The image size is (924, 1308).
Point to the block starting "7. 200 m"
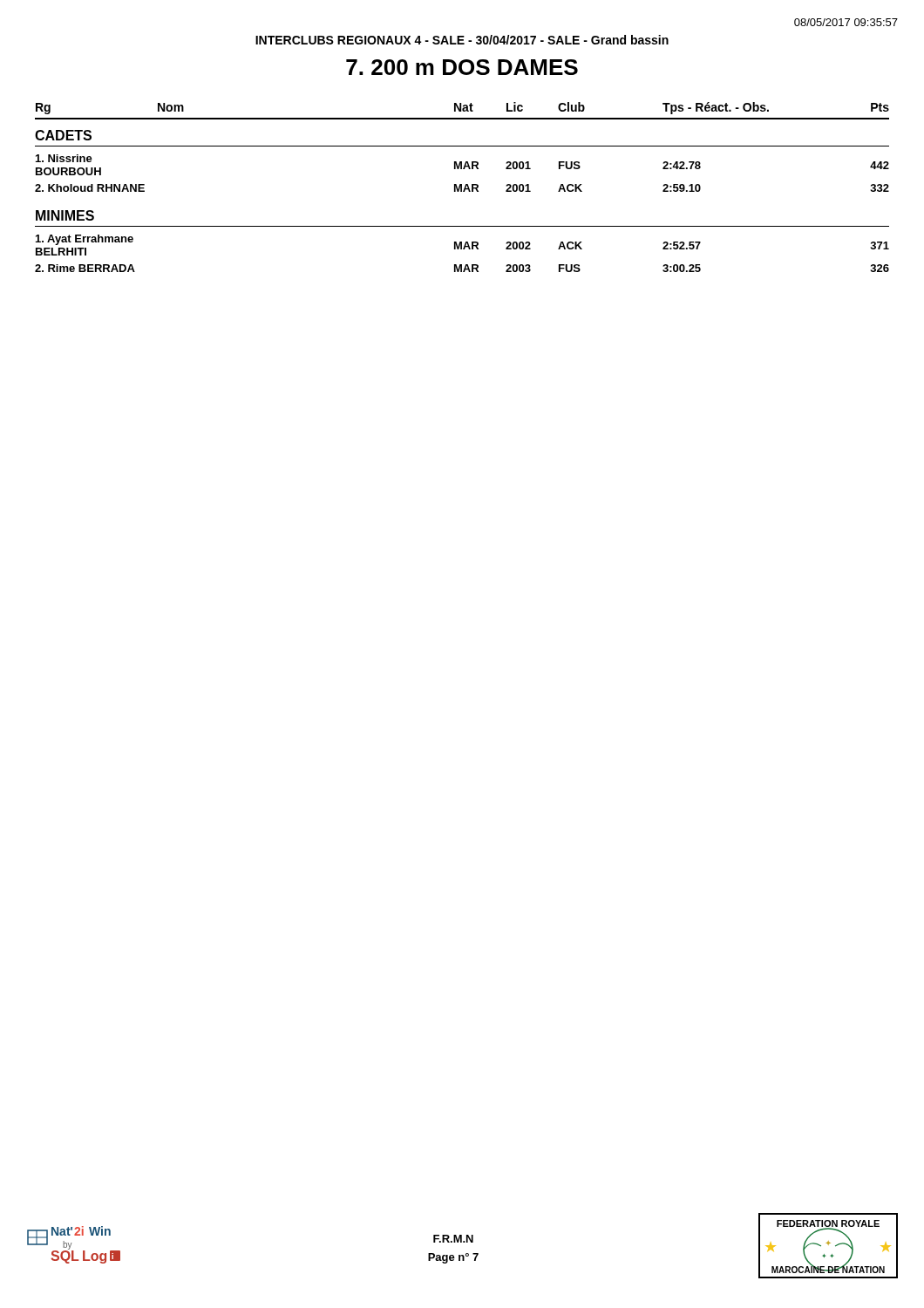pyautogui.click(x=462, y=67)
